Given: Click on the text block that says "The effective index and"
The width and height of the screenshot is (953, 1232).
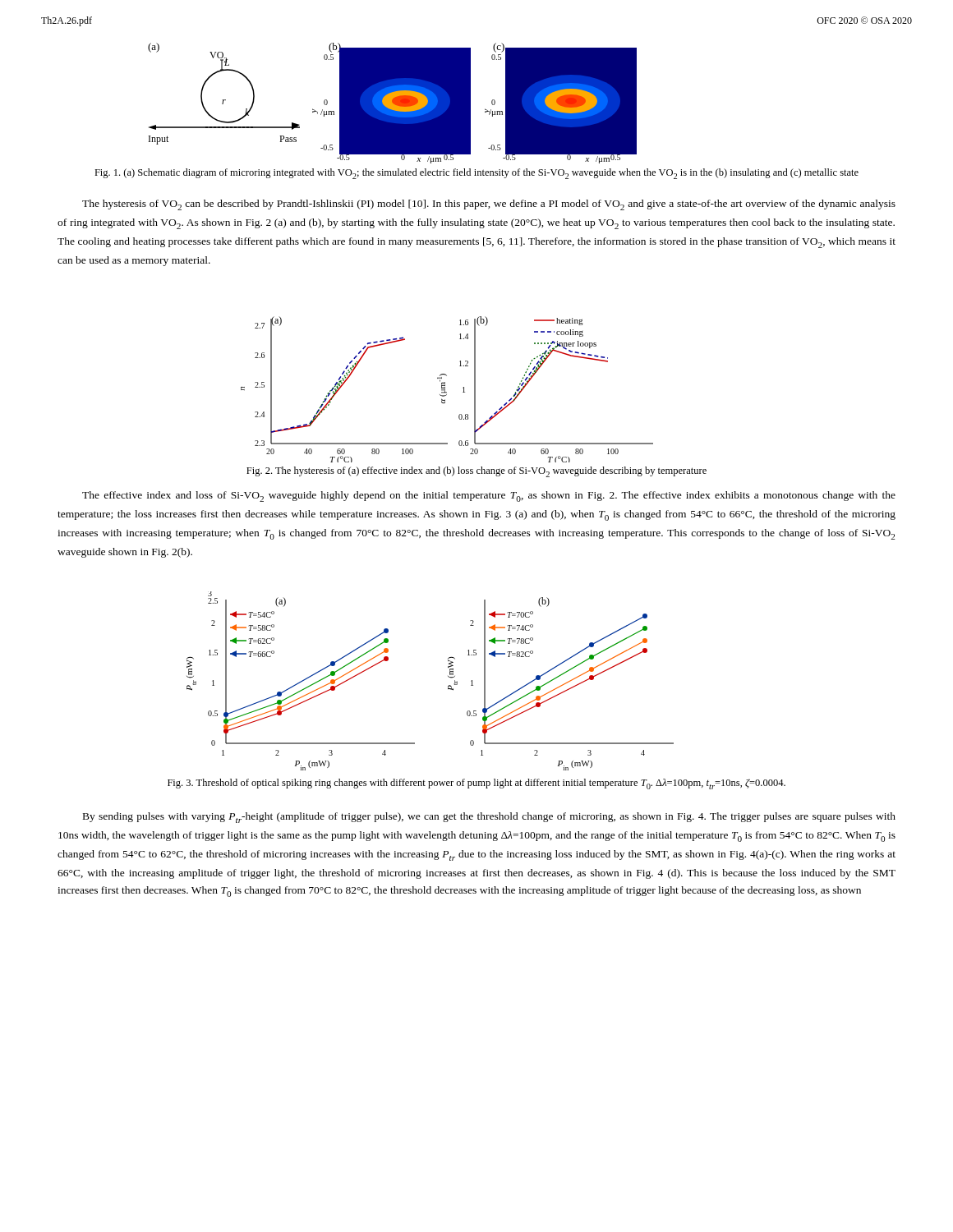Looking at the screenshot, I should (x=476, y=523).
